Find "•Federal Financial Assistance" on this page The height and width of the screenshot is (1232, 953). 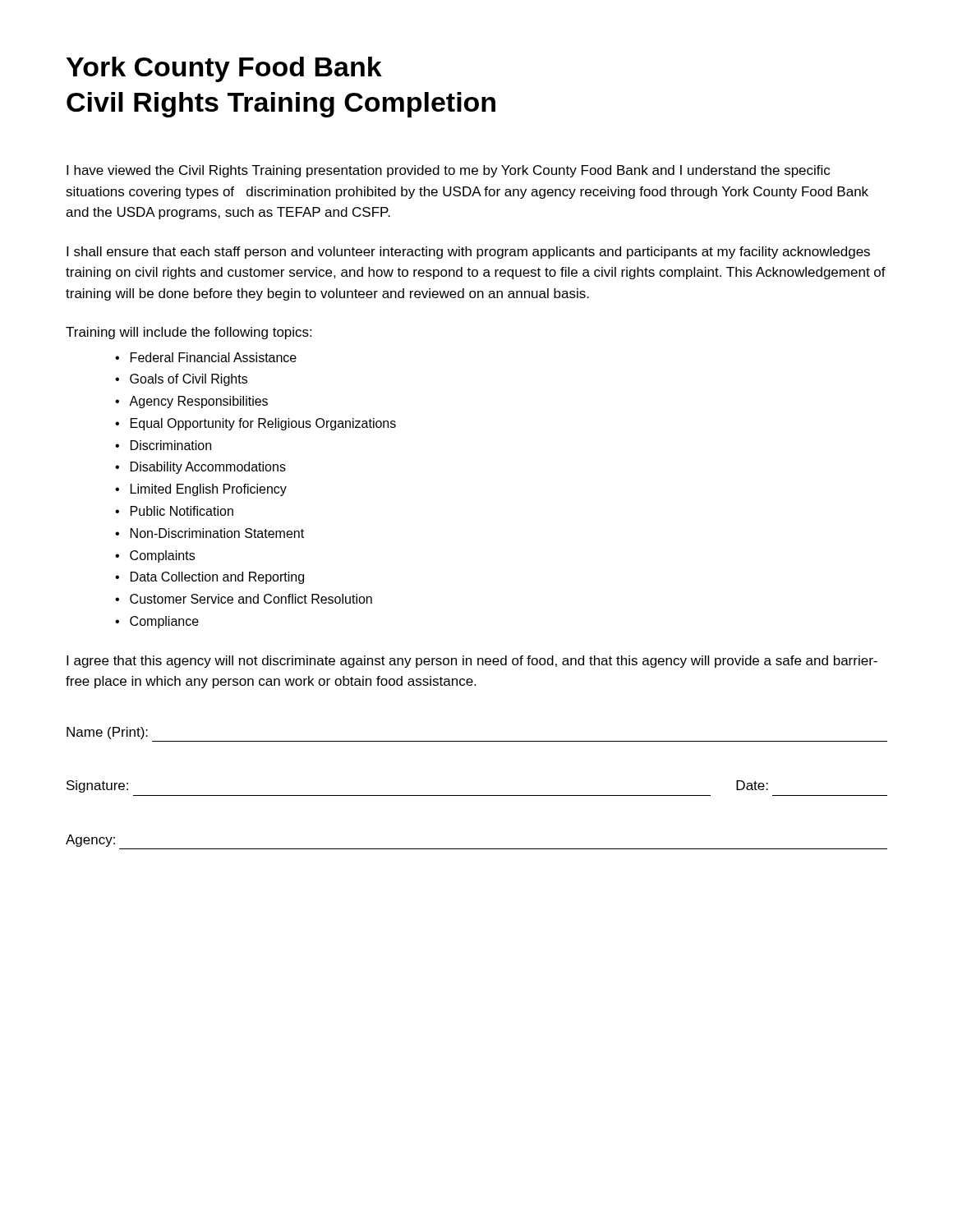(x=206, y=358)
